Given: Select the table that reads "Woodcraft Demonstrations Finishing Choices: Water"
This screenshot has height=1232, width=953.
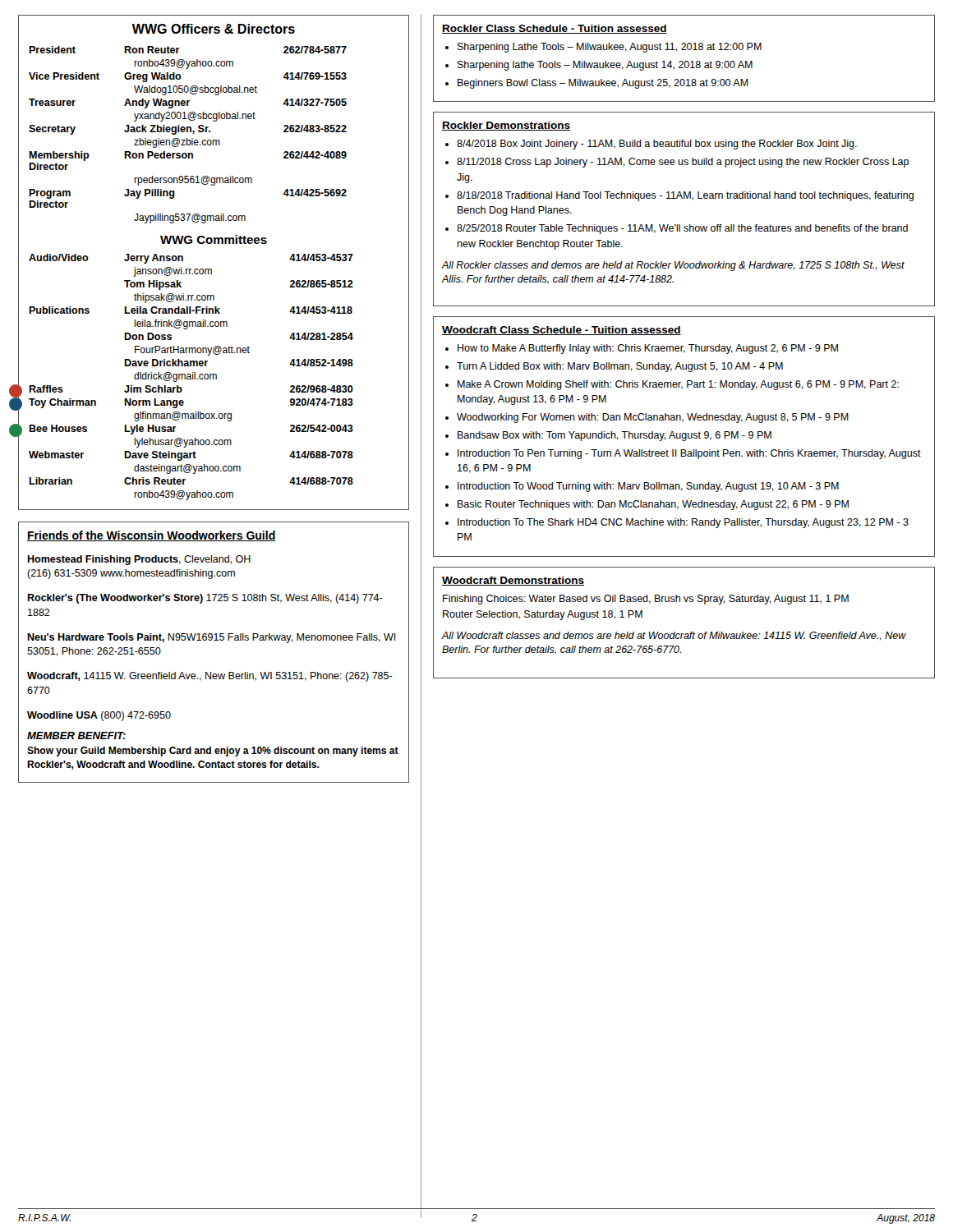Looking at the screenshot, I should [x=684, y=623].
